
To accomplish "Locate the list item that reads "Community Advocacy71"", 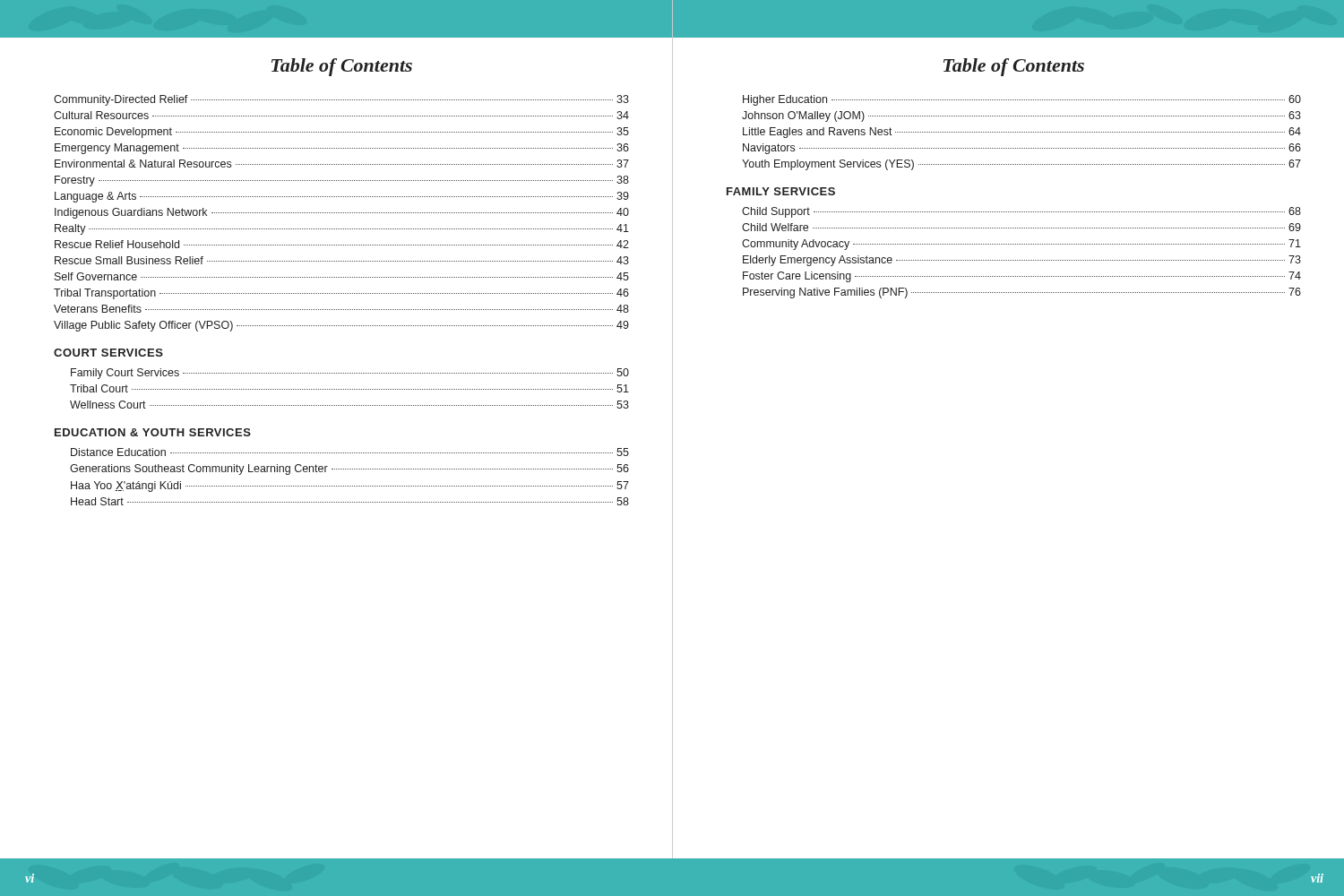I will pyautogui.click(x=1013, y=244).
